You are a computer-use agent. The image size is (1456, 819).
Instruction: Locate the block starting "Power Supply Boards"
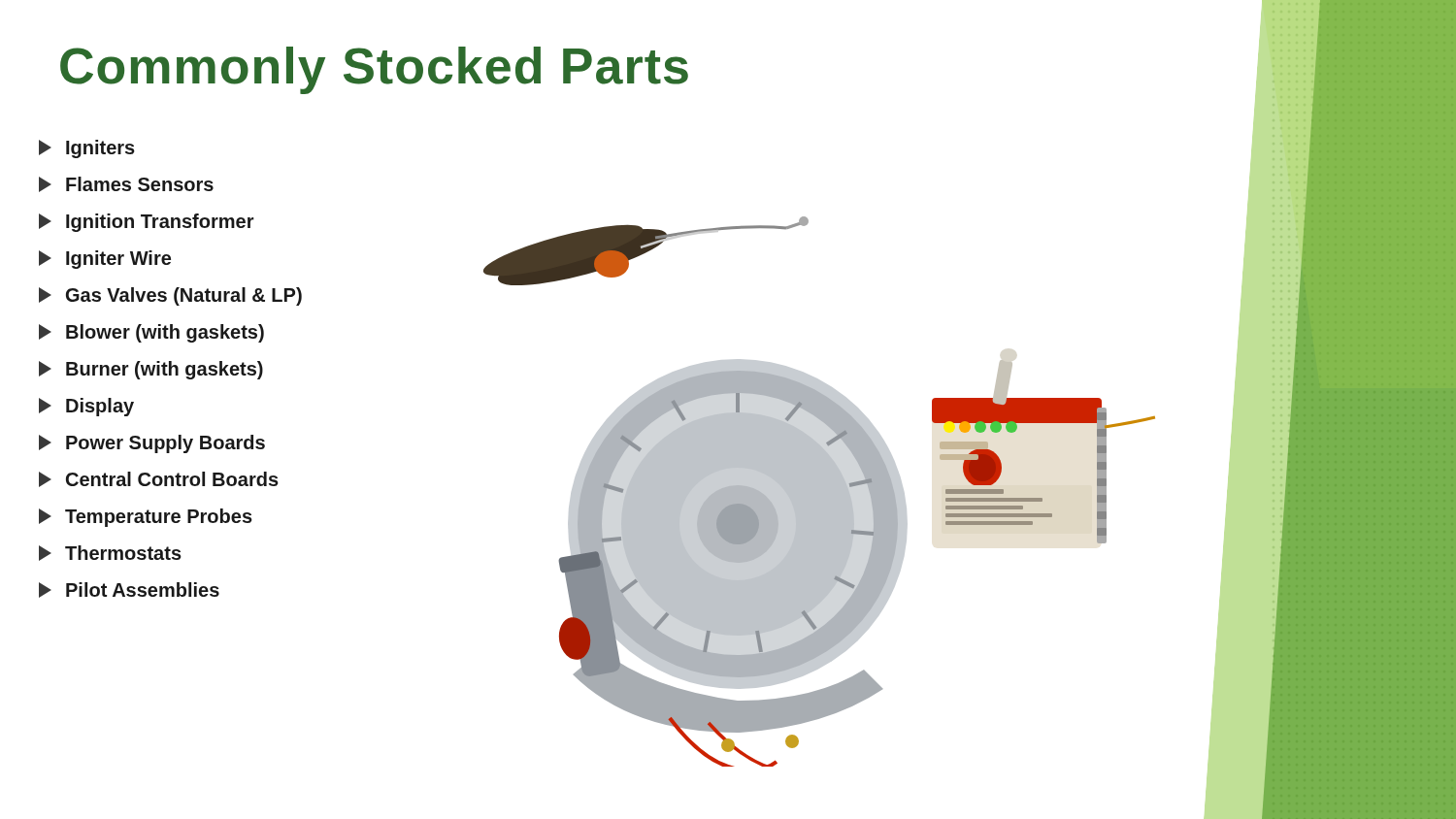(x=152, y=443)
